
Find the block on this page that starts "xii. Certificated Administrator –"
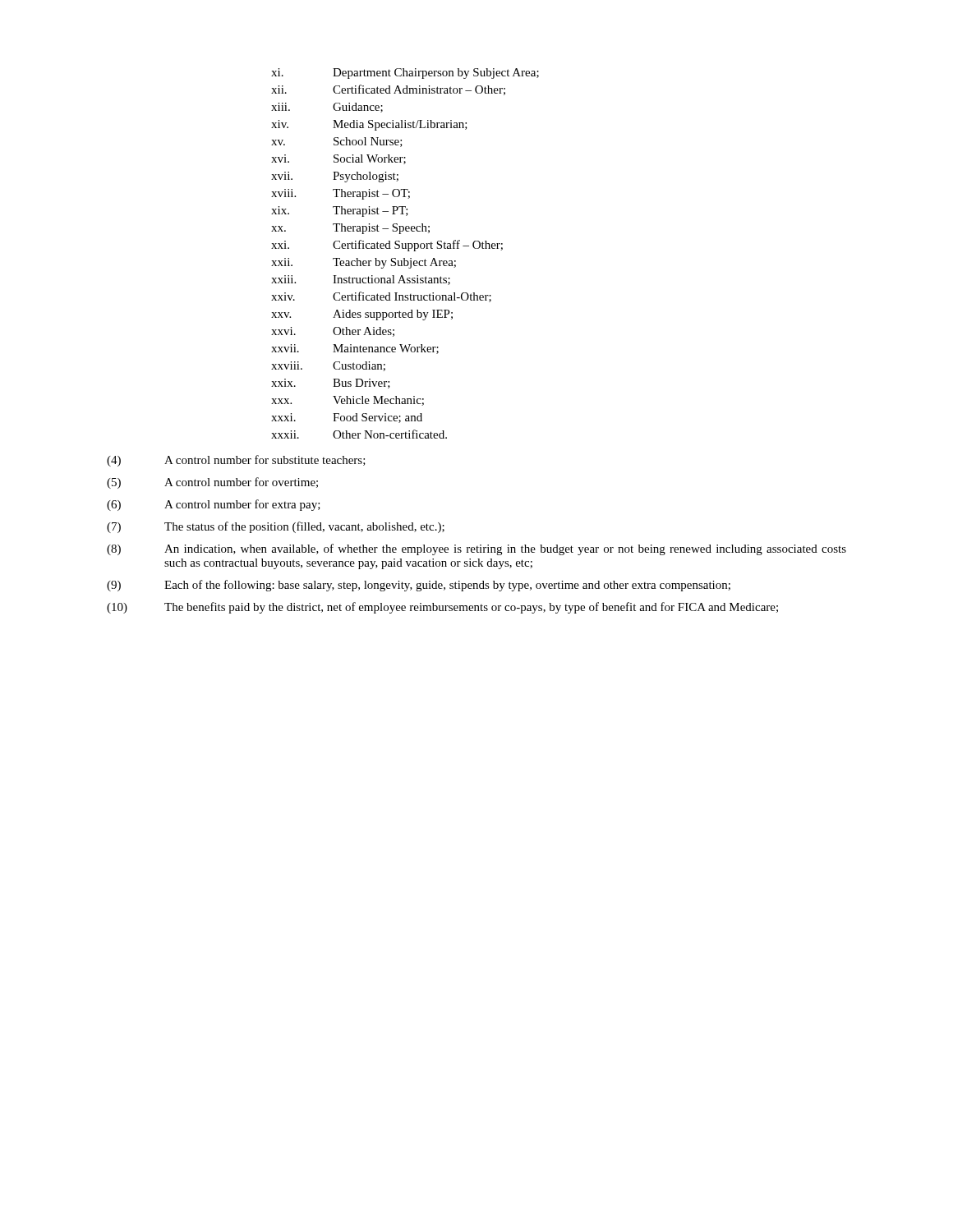[388, 90]
